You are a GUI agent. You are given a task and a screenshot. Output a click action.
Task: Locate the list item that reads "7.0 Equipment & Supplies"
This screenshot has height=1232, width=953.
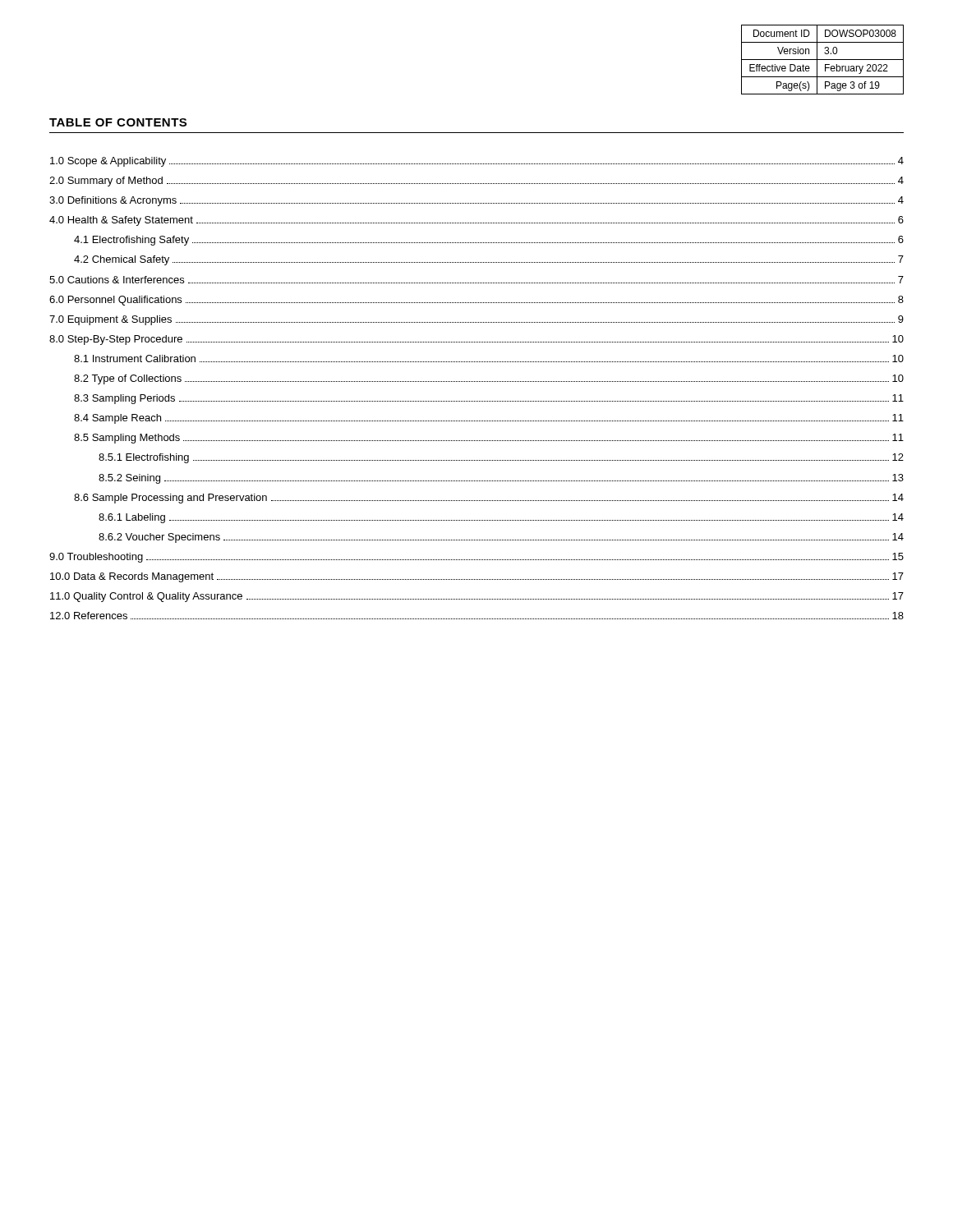(476, 319)
